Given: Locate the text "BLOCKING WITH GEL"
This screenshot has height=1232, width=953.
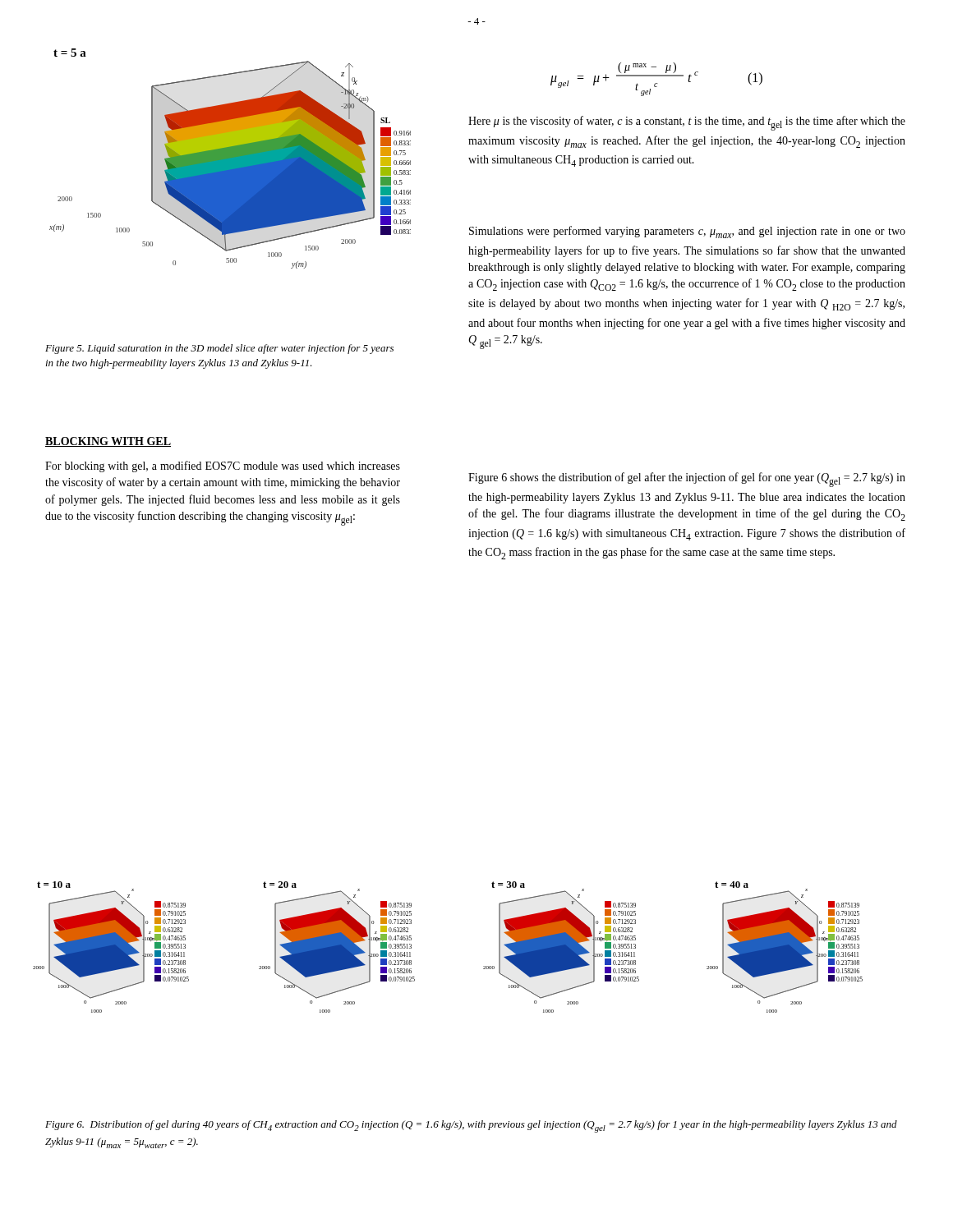Looking at the screenshot, I should [x=108, y=441].
